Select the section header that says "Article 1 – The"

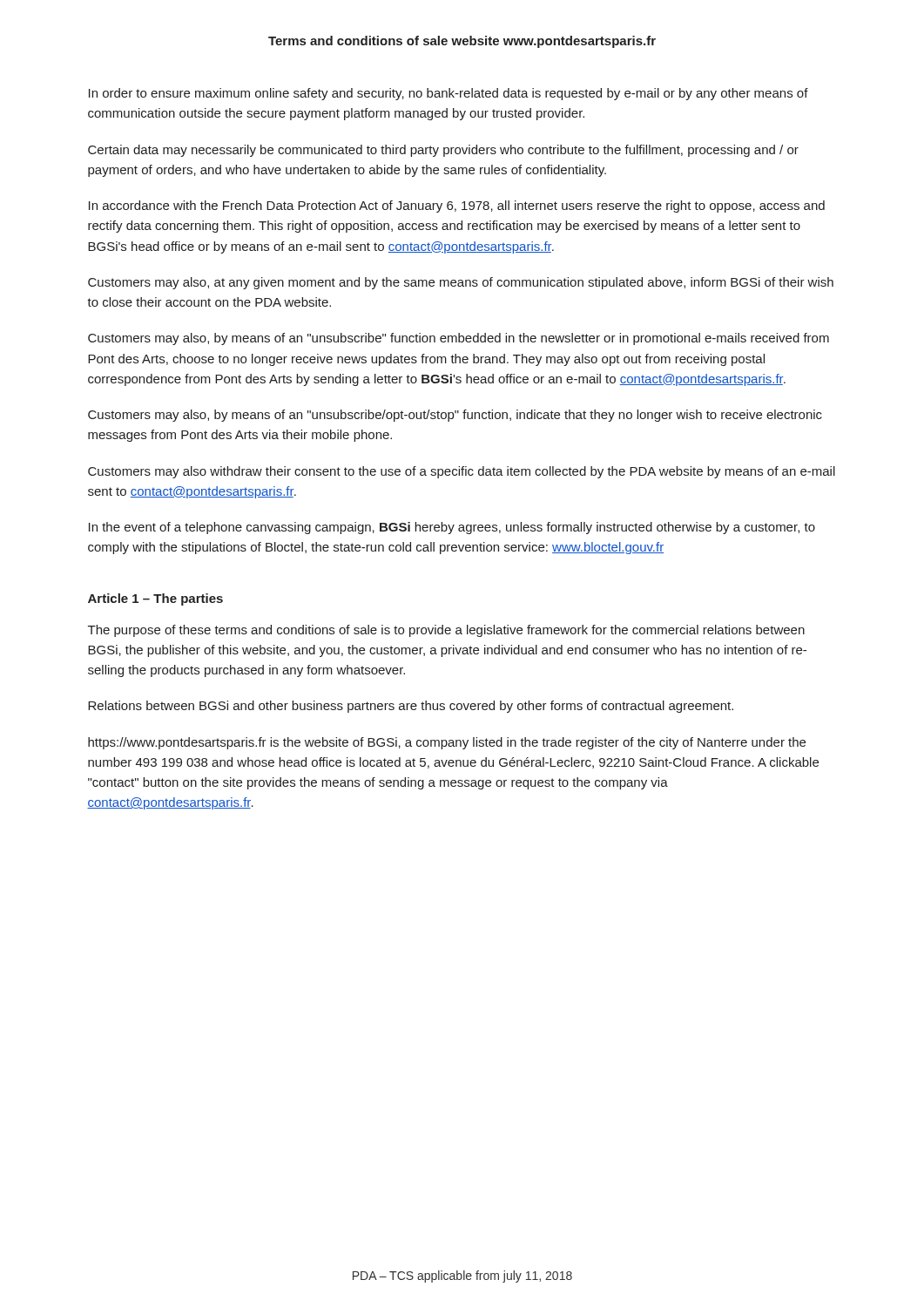155,598
